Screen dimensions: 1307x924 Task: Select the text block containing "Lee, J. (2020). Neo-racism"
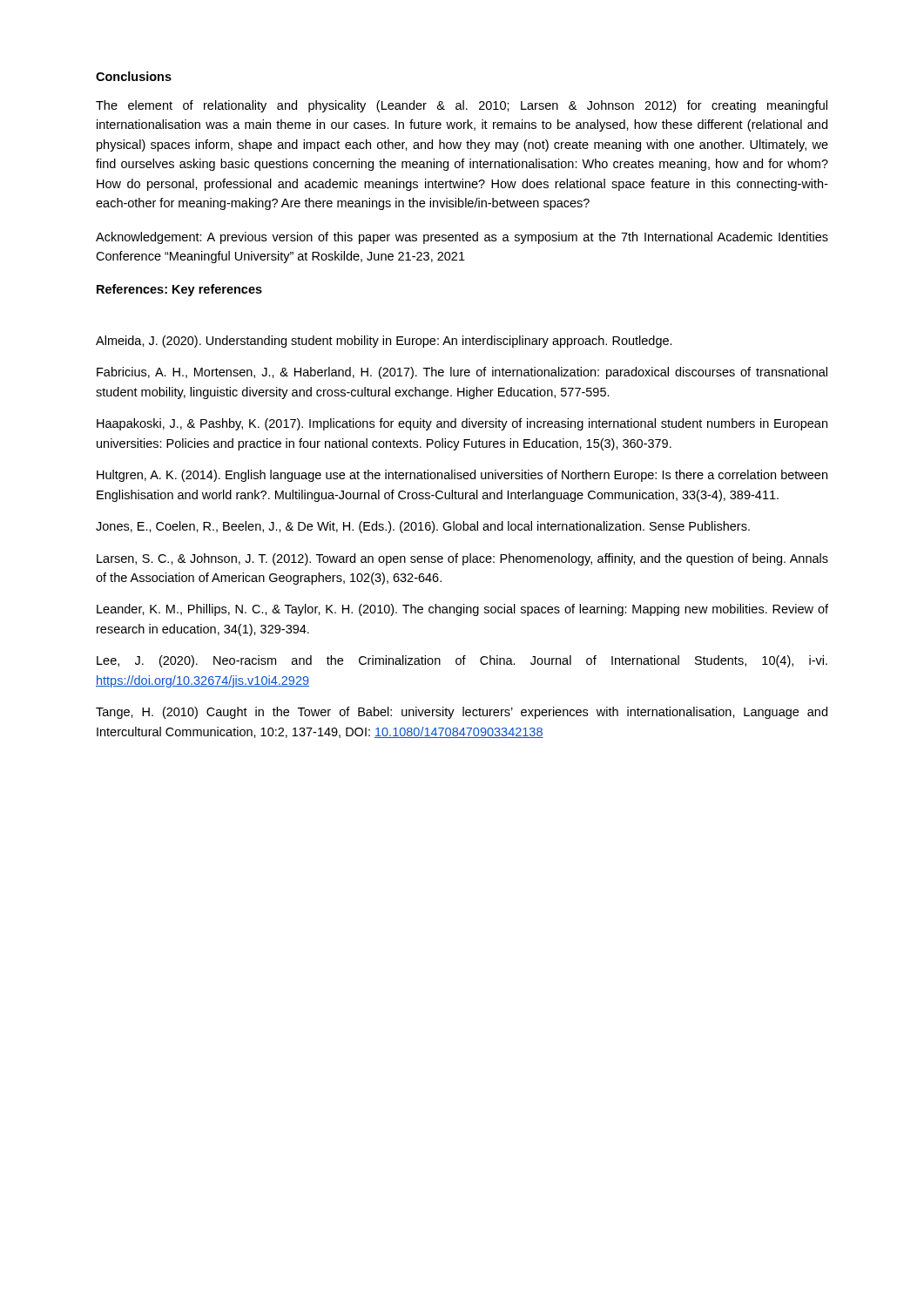click(x=462, y=671)
